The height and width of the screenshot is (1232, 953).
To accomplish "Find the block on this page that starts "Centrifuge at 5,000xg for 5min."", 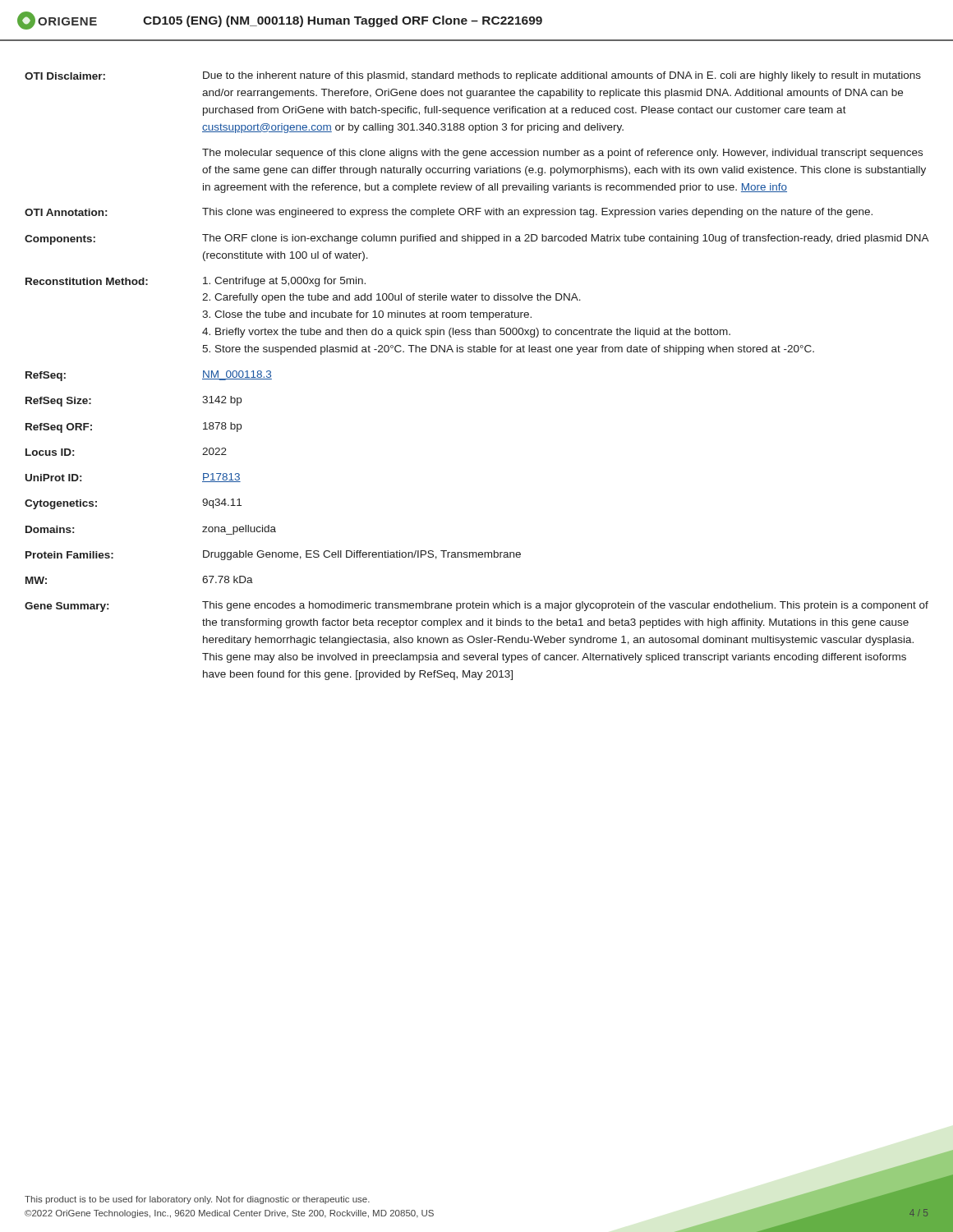I will (x=509, y=315).
